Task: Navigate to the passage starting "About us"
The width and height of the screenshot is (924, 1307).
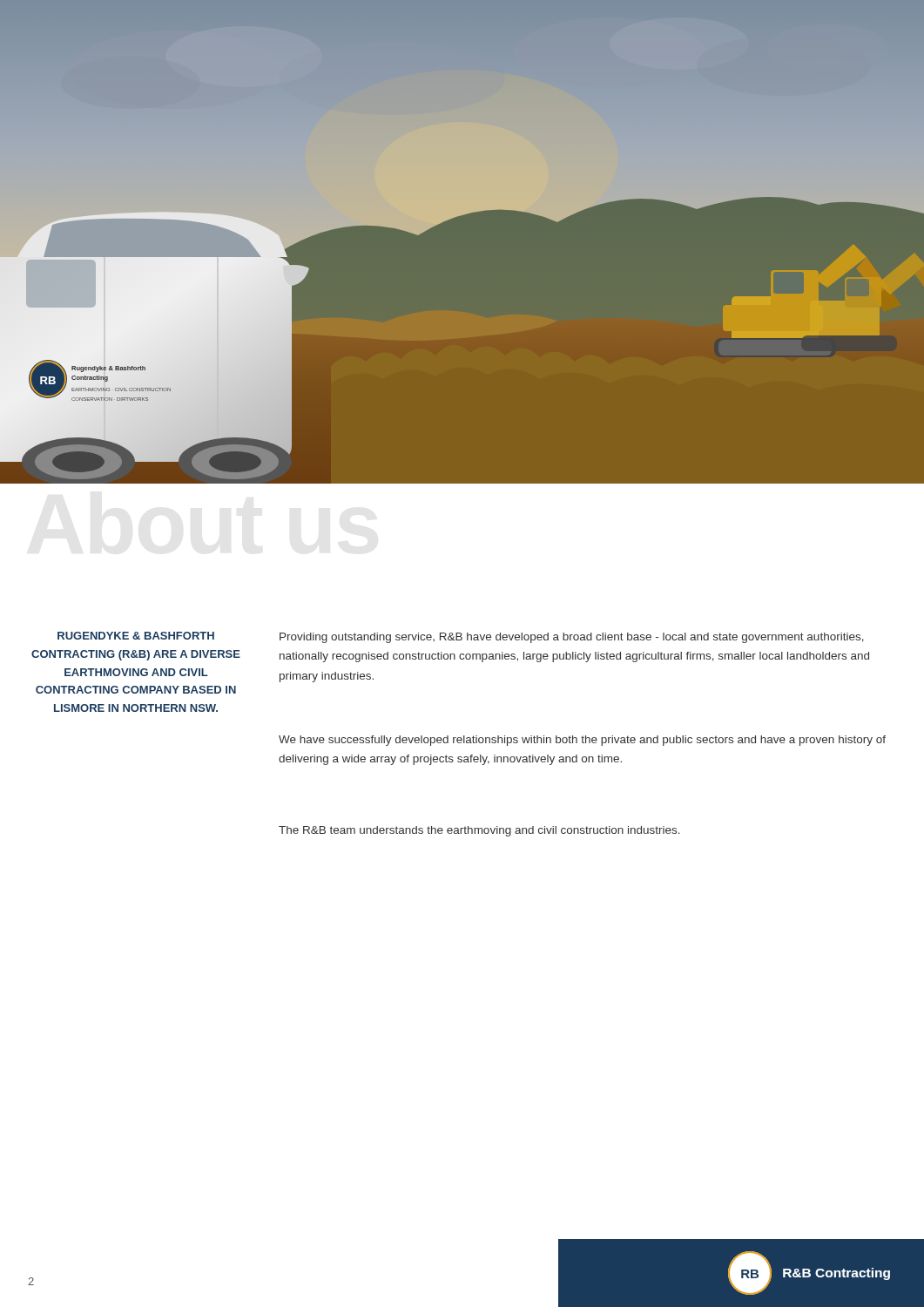Action: tap(202, 482)
